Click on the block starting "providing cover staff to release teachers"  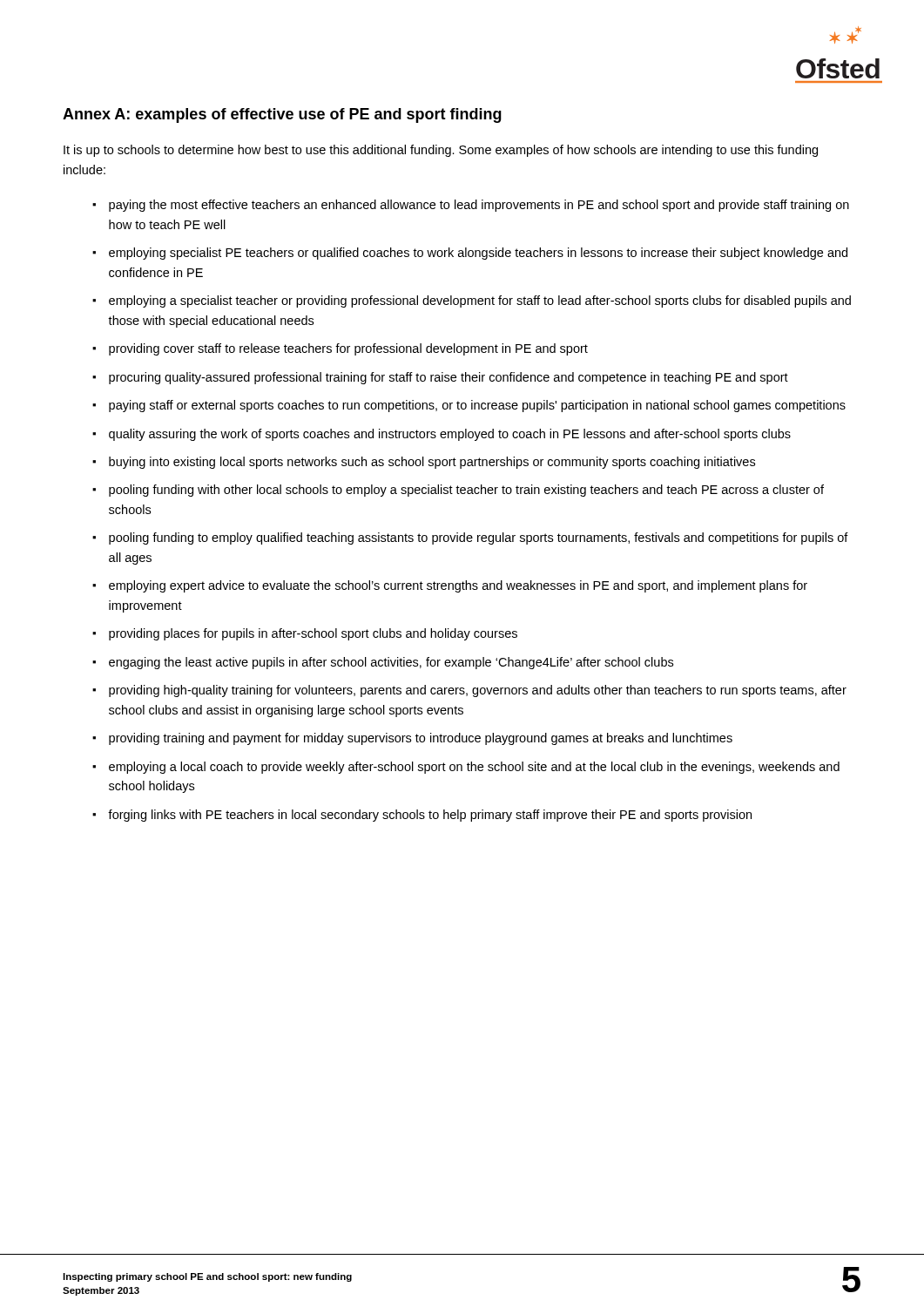pos(348,349)
